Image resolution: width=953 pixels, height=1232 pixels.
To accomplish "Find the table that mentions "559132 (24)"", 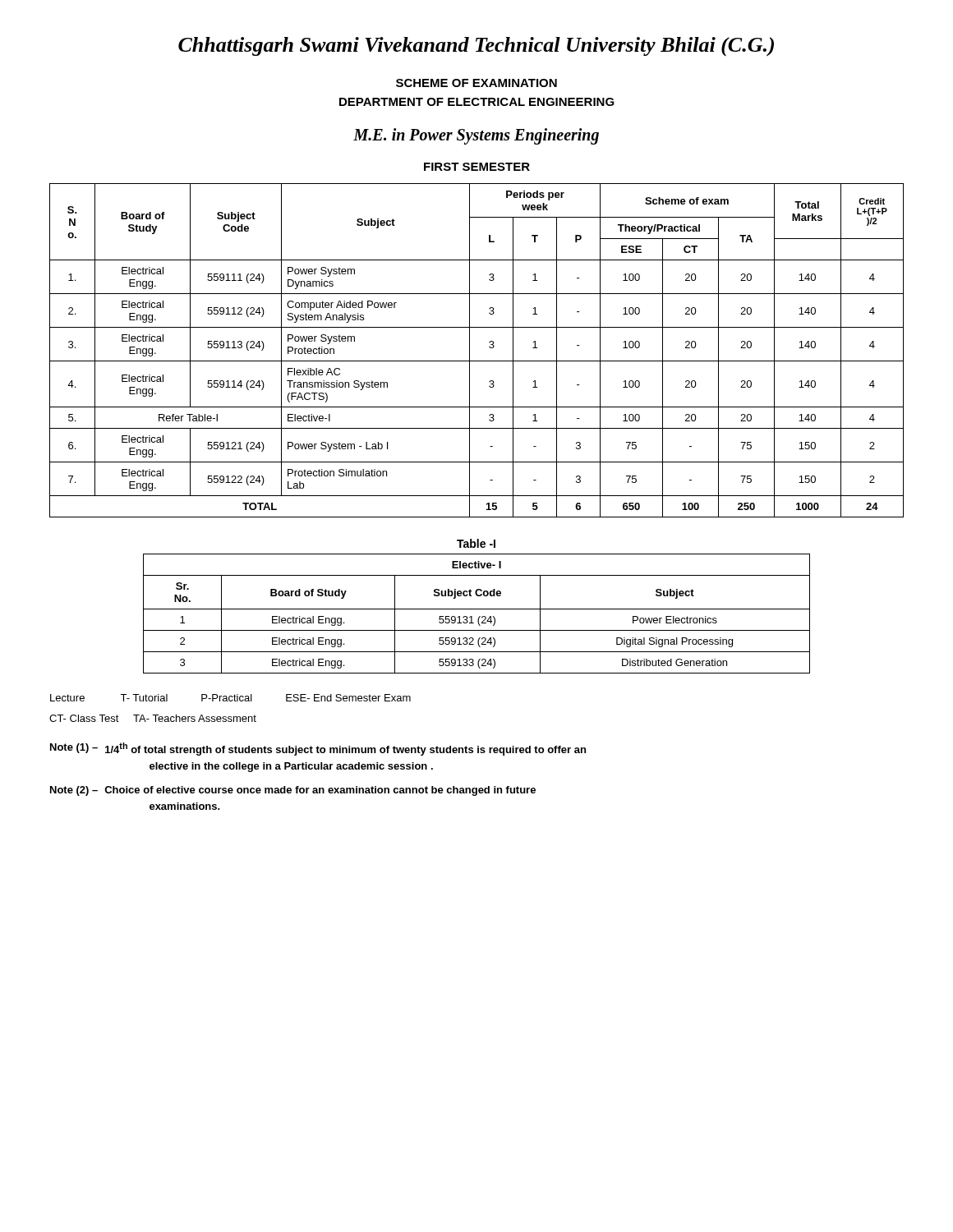I will click(476, 614).
